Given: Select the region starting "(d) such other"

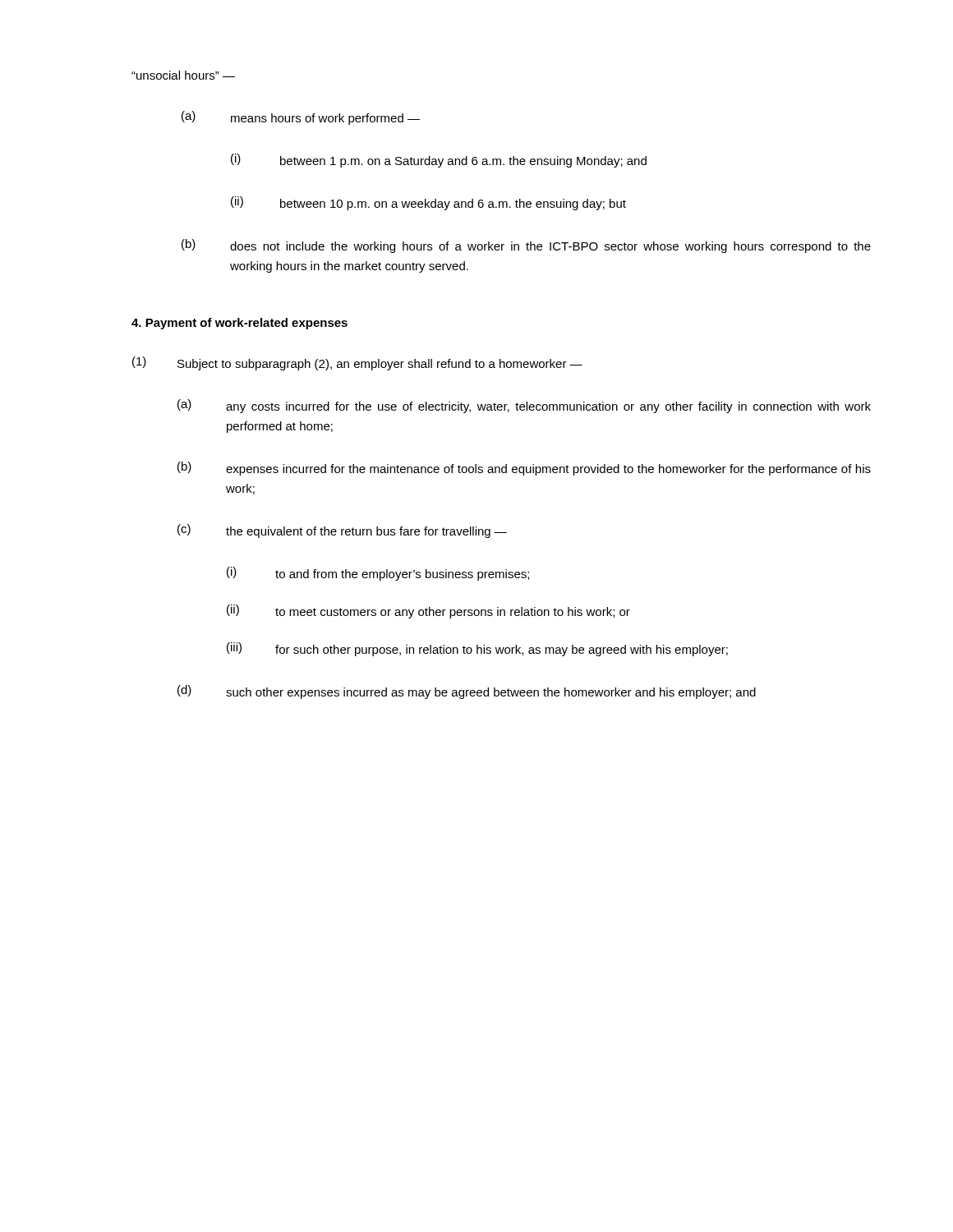Looking at the screenshot, I should click(x=524, y=692).
